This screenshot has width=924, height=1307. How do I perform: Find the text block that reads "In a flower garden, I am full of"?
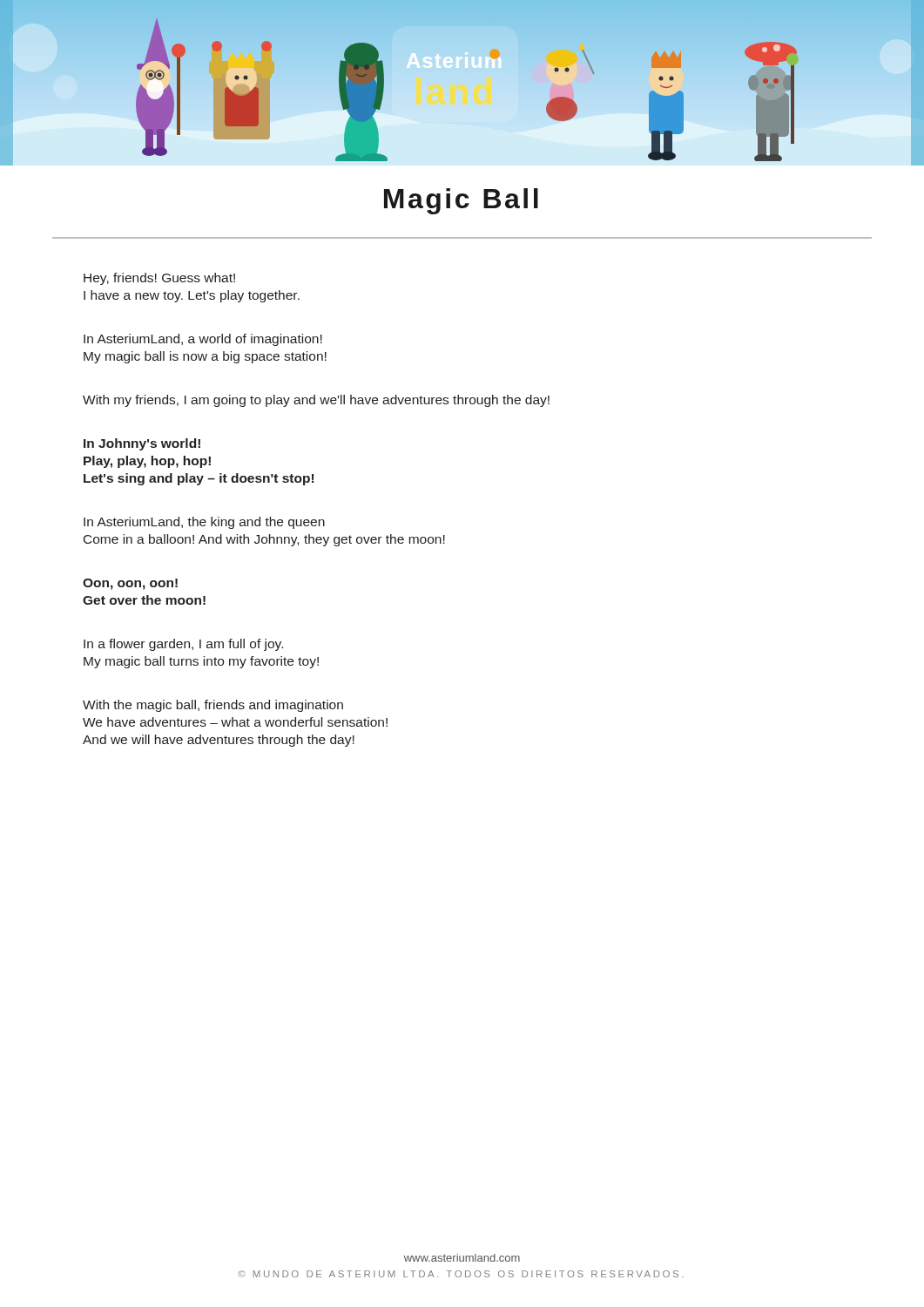[183, 645]
